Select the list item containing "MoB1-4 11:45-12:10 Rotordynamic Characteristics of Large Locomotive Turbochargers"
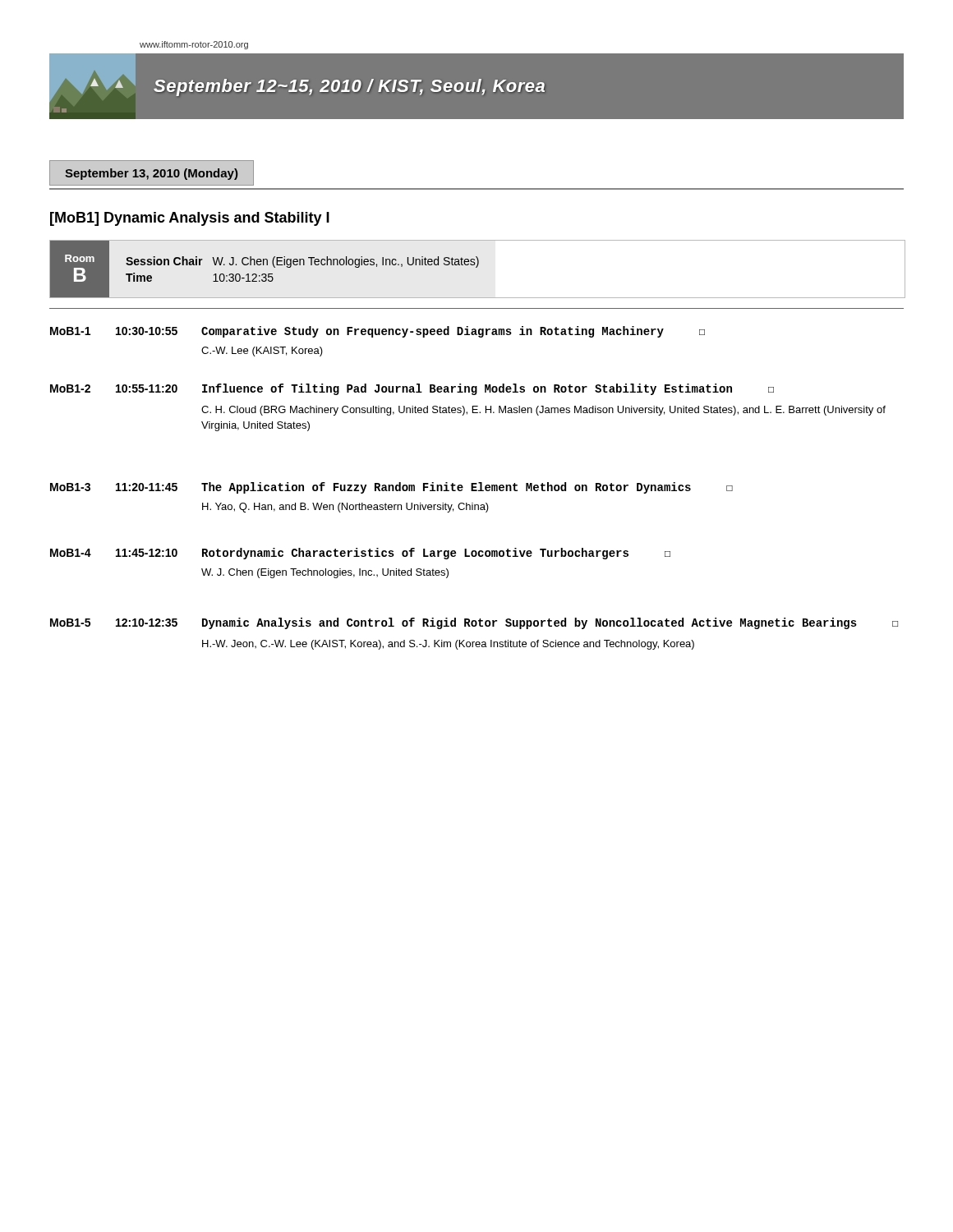This screenshot has width=953, height=1232. [x=476, y=562]
